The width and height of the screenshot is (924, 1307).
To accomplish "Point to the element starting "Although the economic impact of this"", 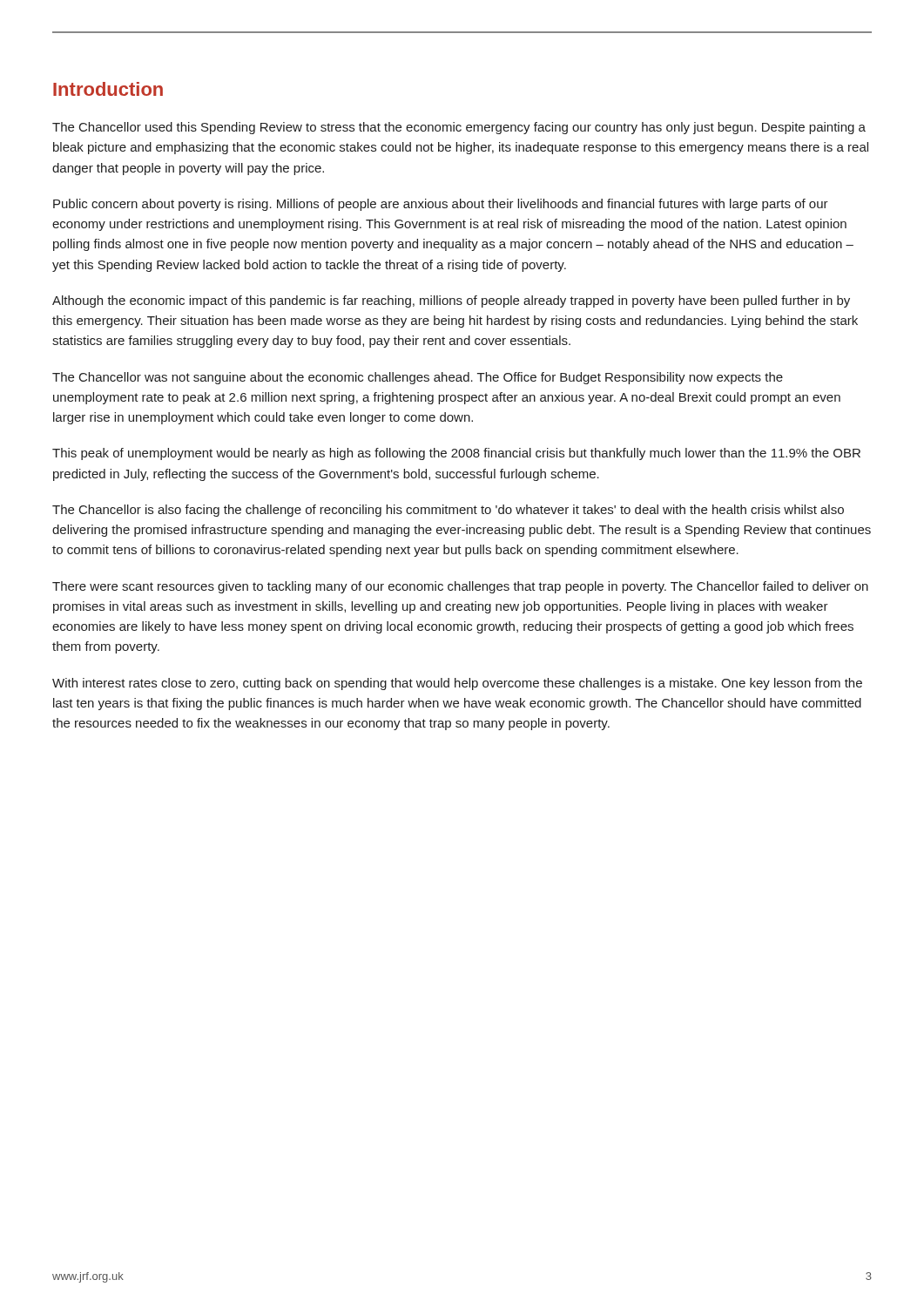I will (x=455, y=320).
